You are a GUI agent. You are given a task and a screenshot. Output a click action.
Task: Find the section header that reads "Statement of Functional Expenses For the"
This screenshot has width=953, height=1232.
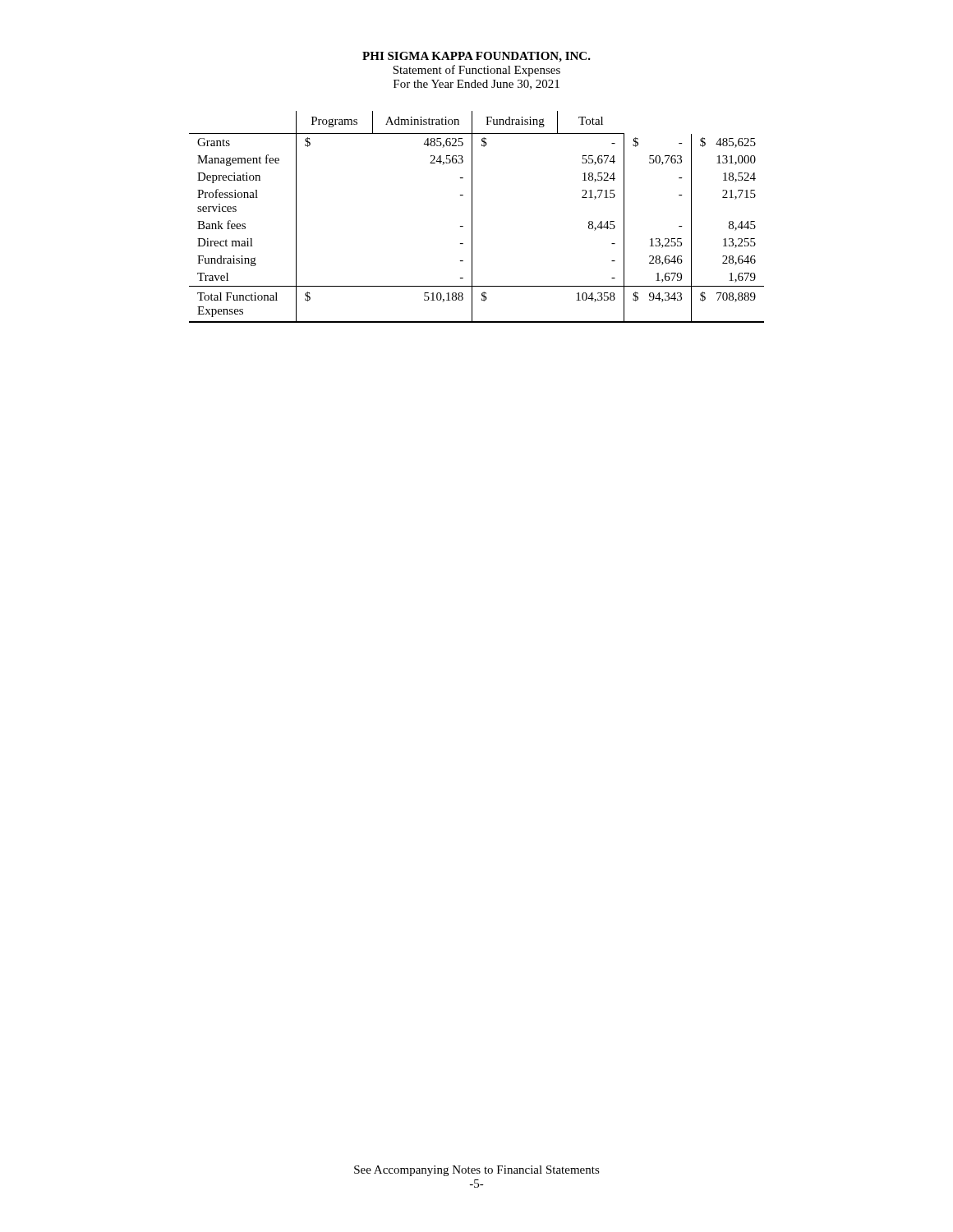pos(476,77)
